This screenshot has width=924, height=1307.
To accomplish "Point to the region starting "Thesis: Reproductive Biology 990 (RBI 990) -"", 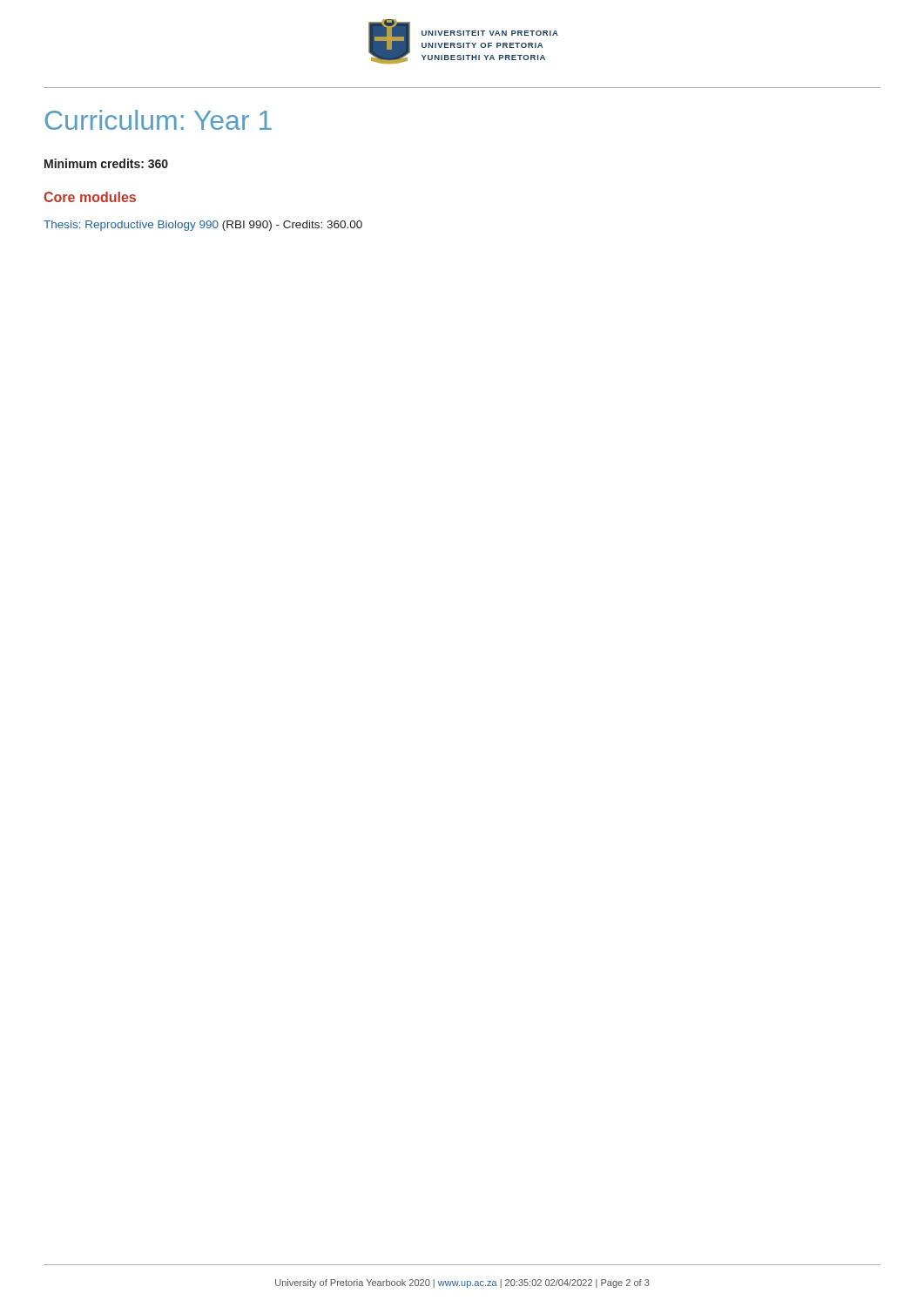I will point(203,225).
